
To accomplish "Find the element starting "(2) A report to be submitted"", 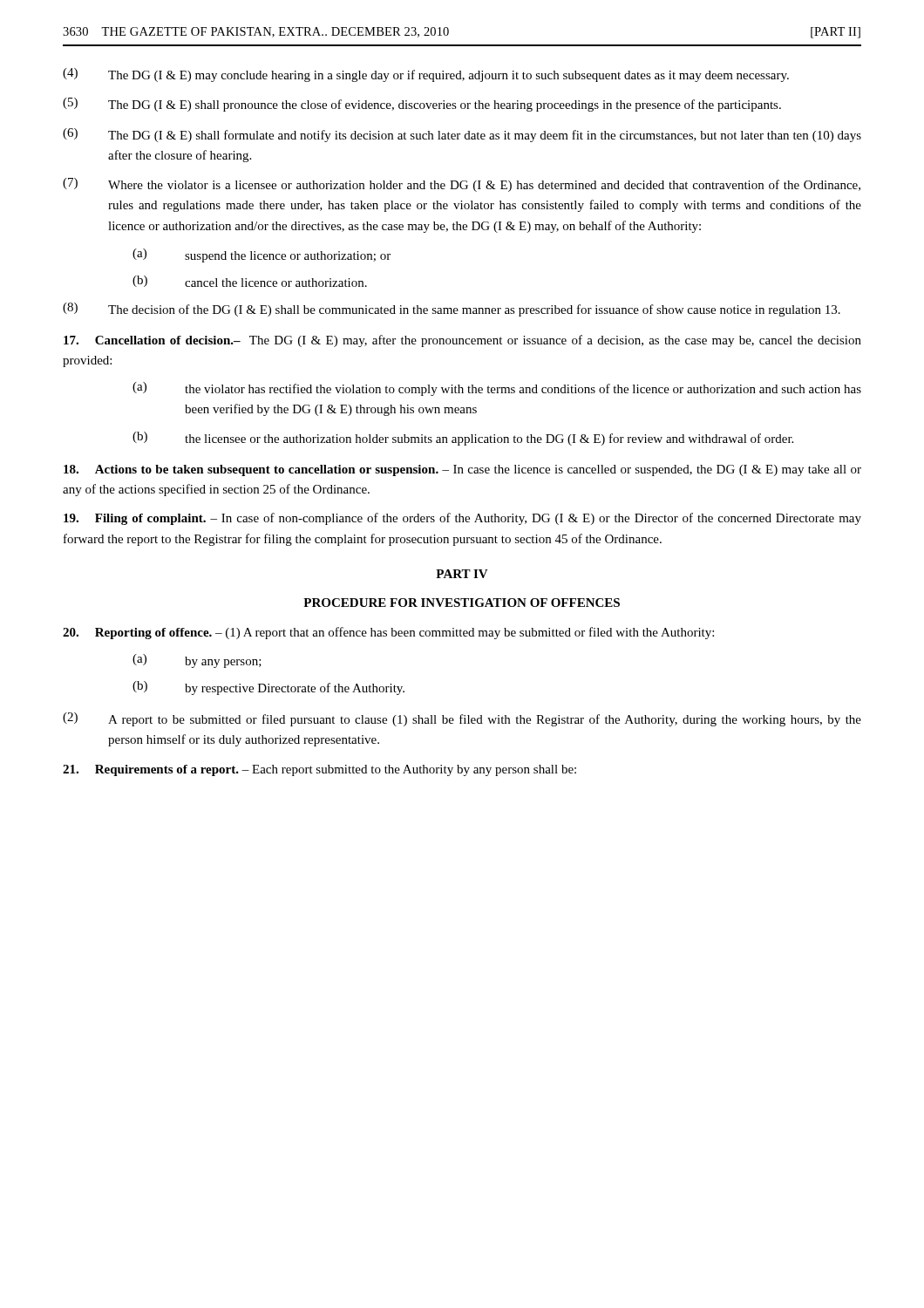I will click(462, 730).
